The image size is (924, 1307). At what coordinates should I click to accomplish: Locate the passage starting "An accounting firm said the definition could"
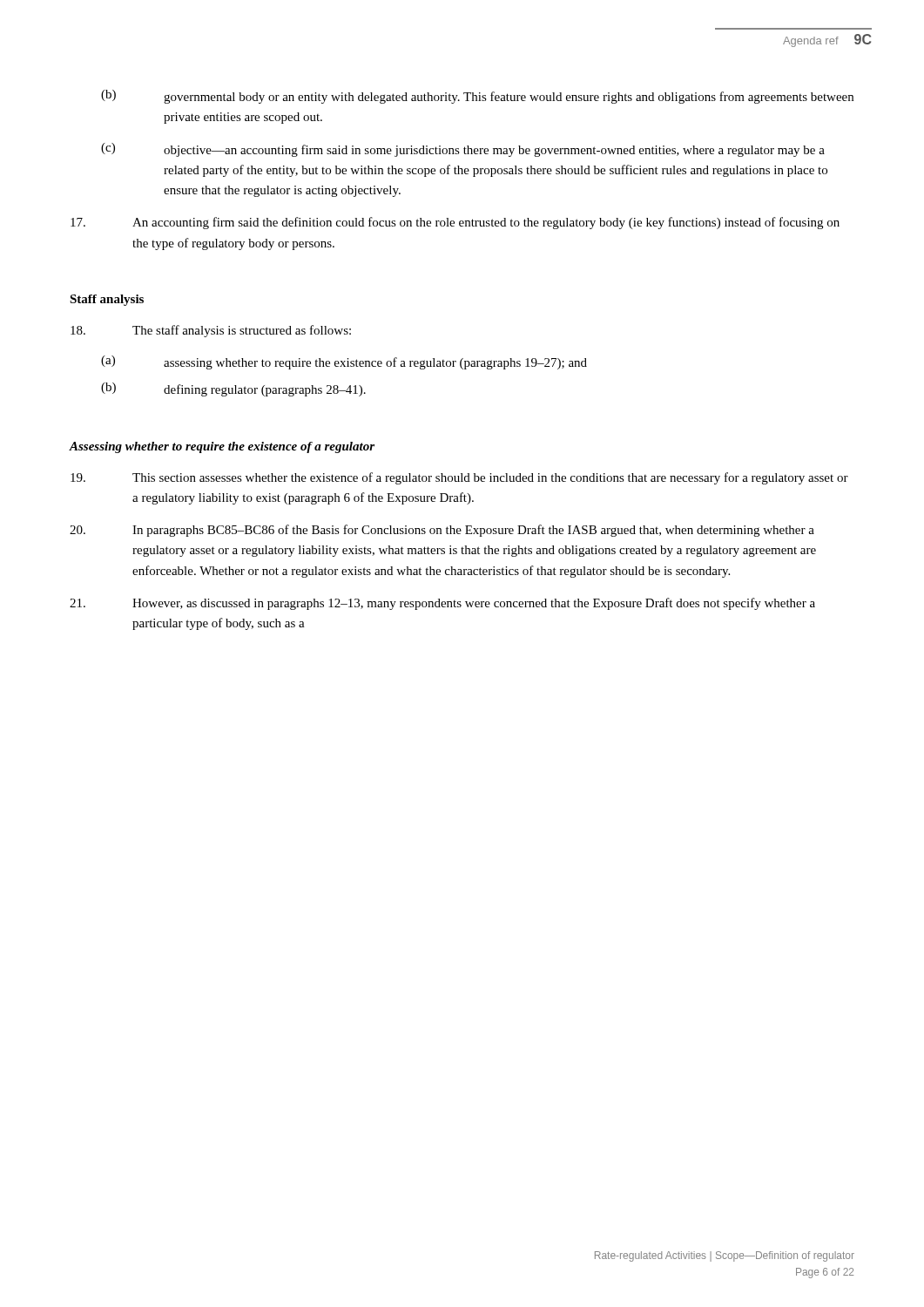(x=462, y=233)
